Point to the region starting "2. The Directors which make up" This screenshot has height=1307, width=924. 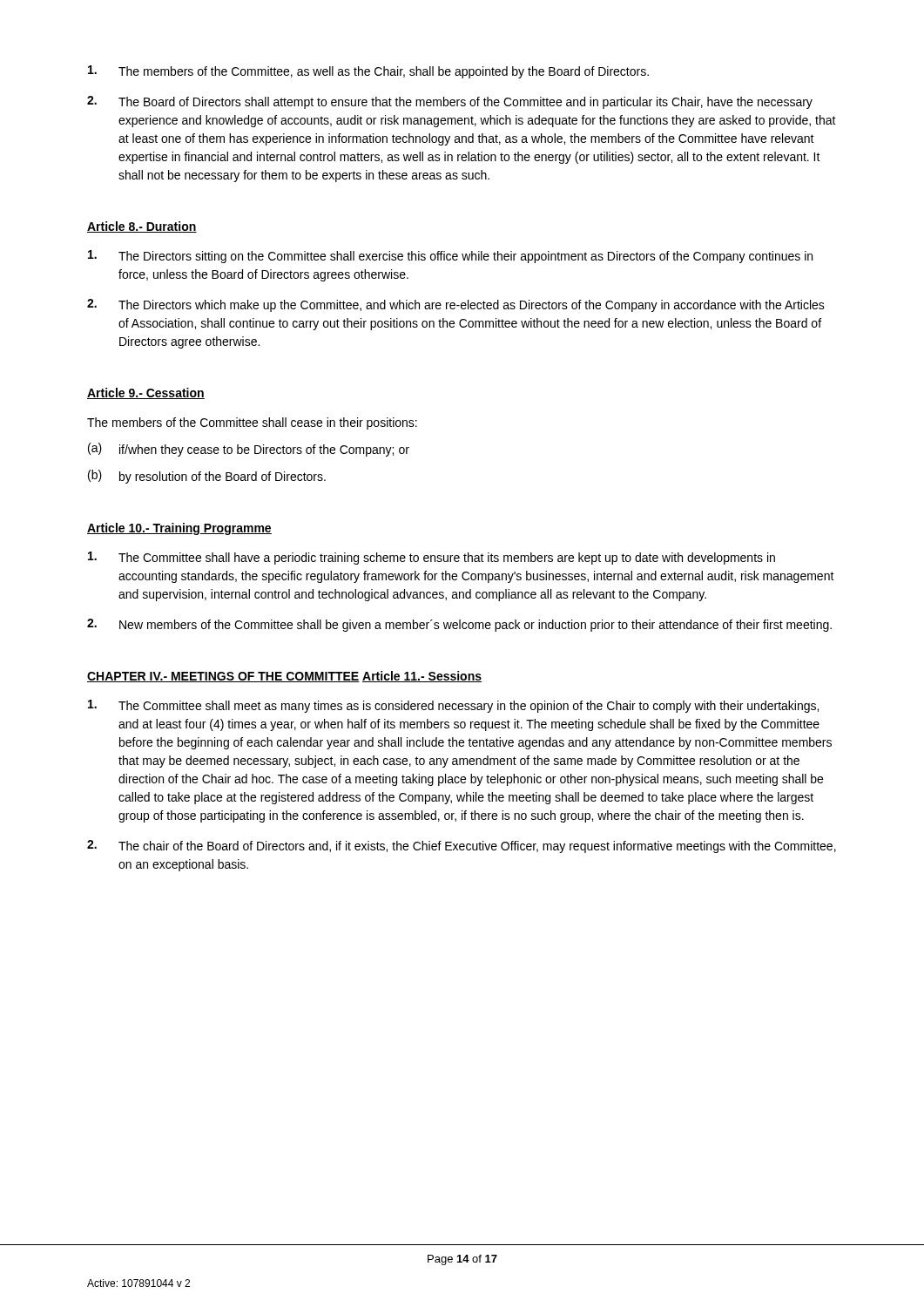(462, 324)
